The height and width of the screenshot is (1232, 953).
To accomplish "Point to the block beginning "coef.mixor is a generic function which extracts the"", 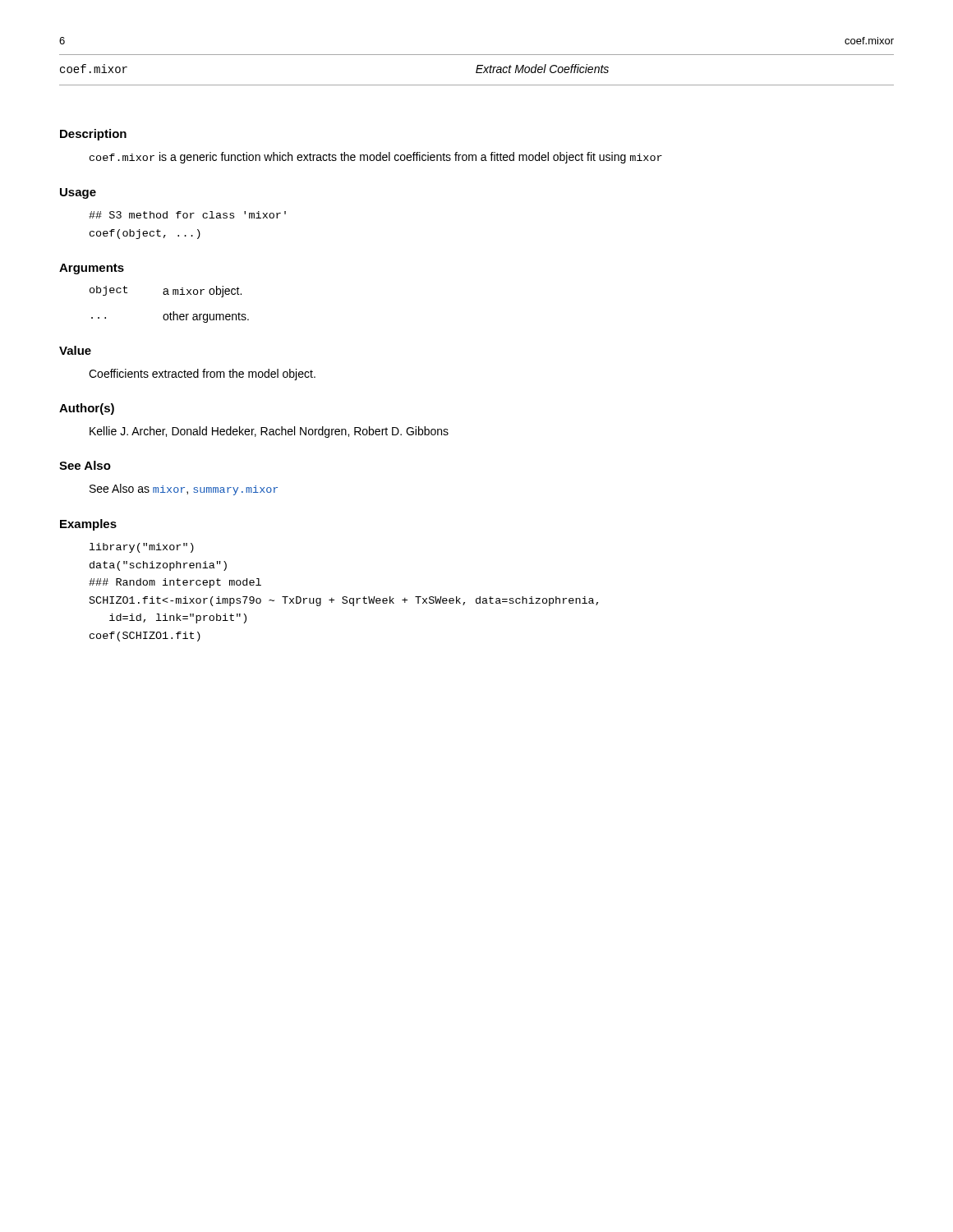I will pyautogui.click(x=376, y=157).
